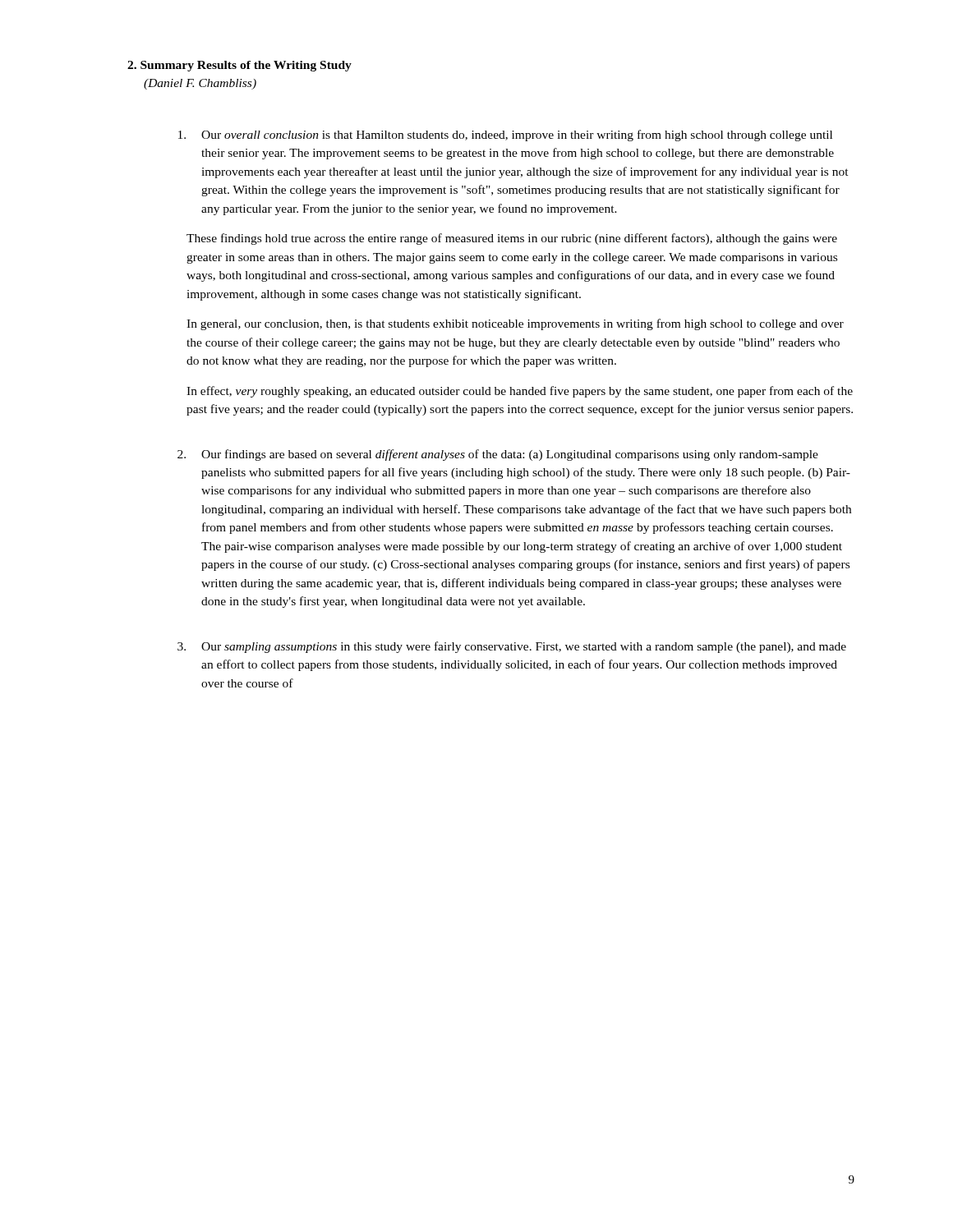Navigate to the text starting "Our findings are based on several different"
This screenshot has height=1232, width=953.
click(491, 528)
